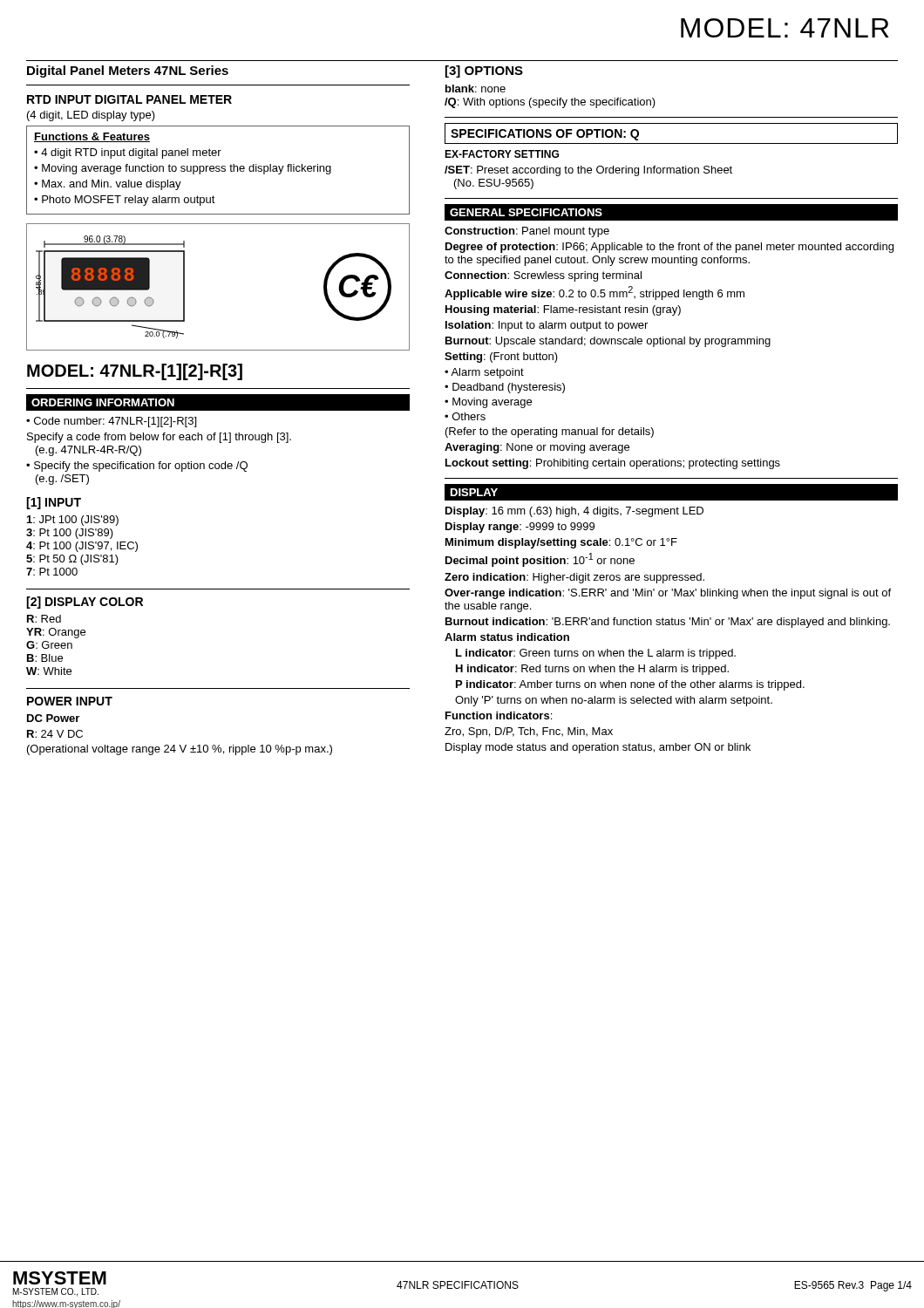Screen dimensions: 1308x924
Task: Click on the text block that reads "Specify a code from below for each of"
Action: (x=159, y=443)
